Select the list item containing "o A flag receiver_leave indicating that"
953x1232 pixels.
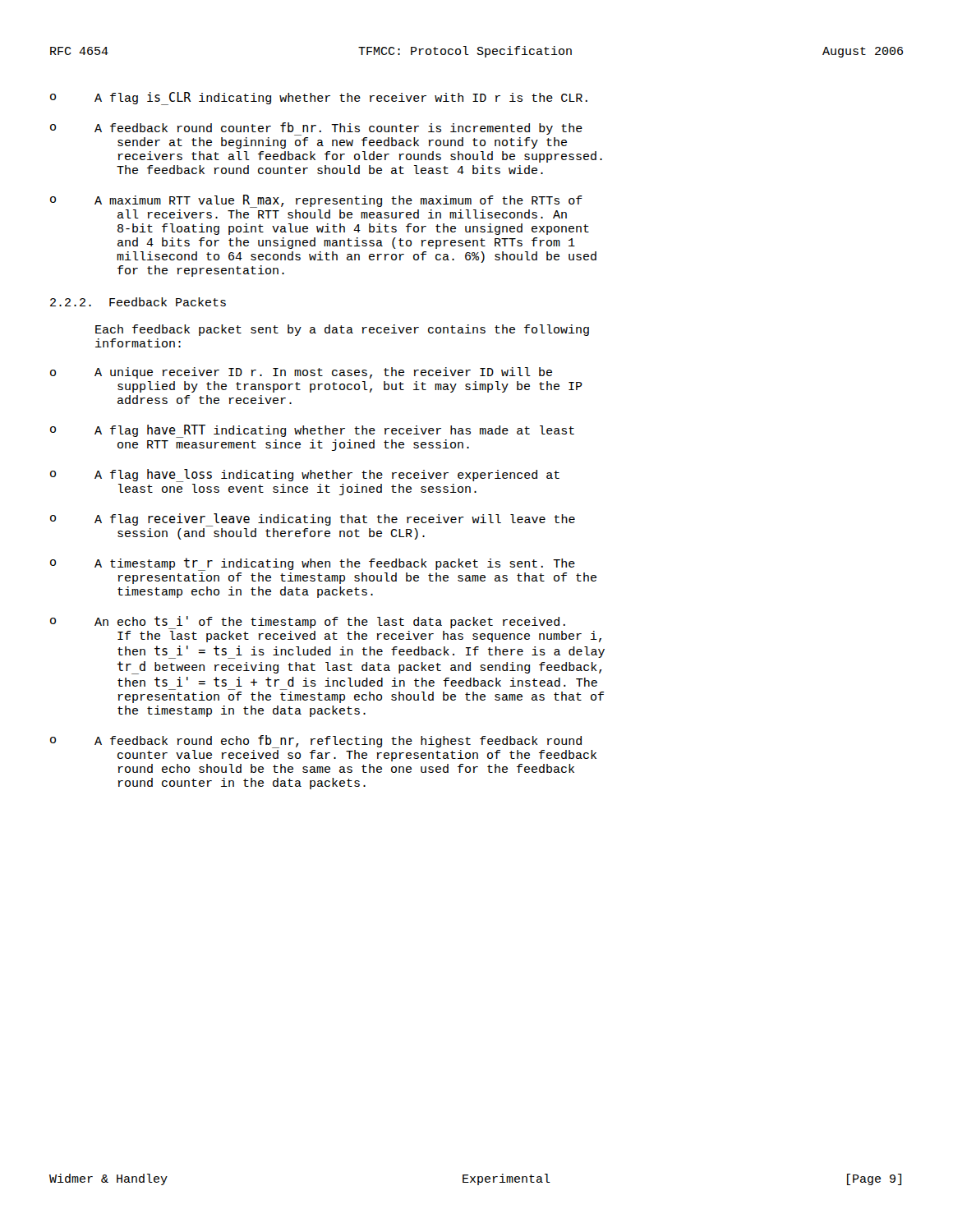pos(476,526)
